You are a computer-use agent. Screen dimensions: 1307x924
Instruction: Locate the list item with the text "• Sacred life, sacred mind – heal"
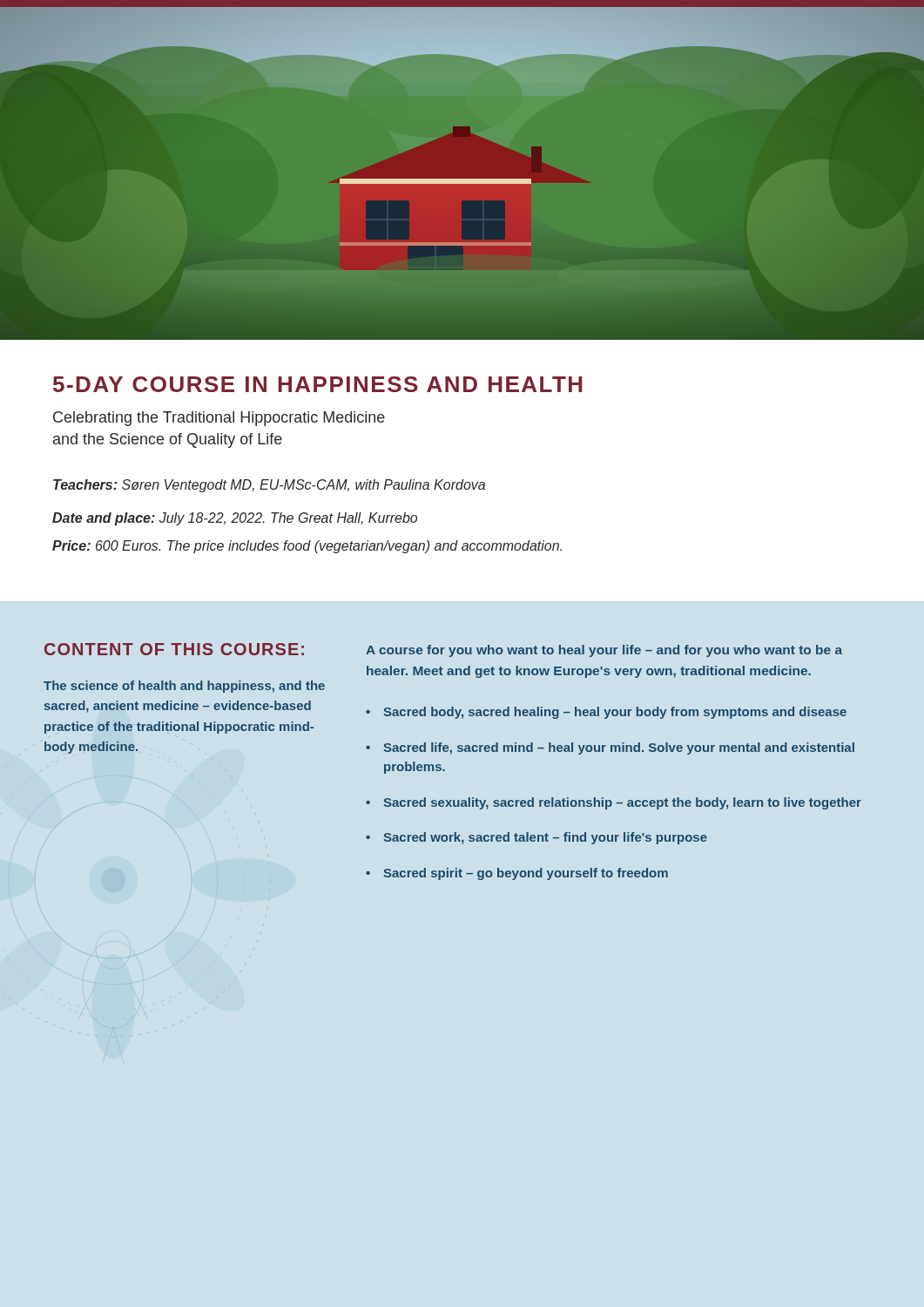pyautogui.click(x=610, y=756)
